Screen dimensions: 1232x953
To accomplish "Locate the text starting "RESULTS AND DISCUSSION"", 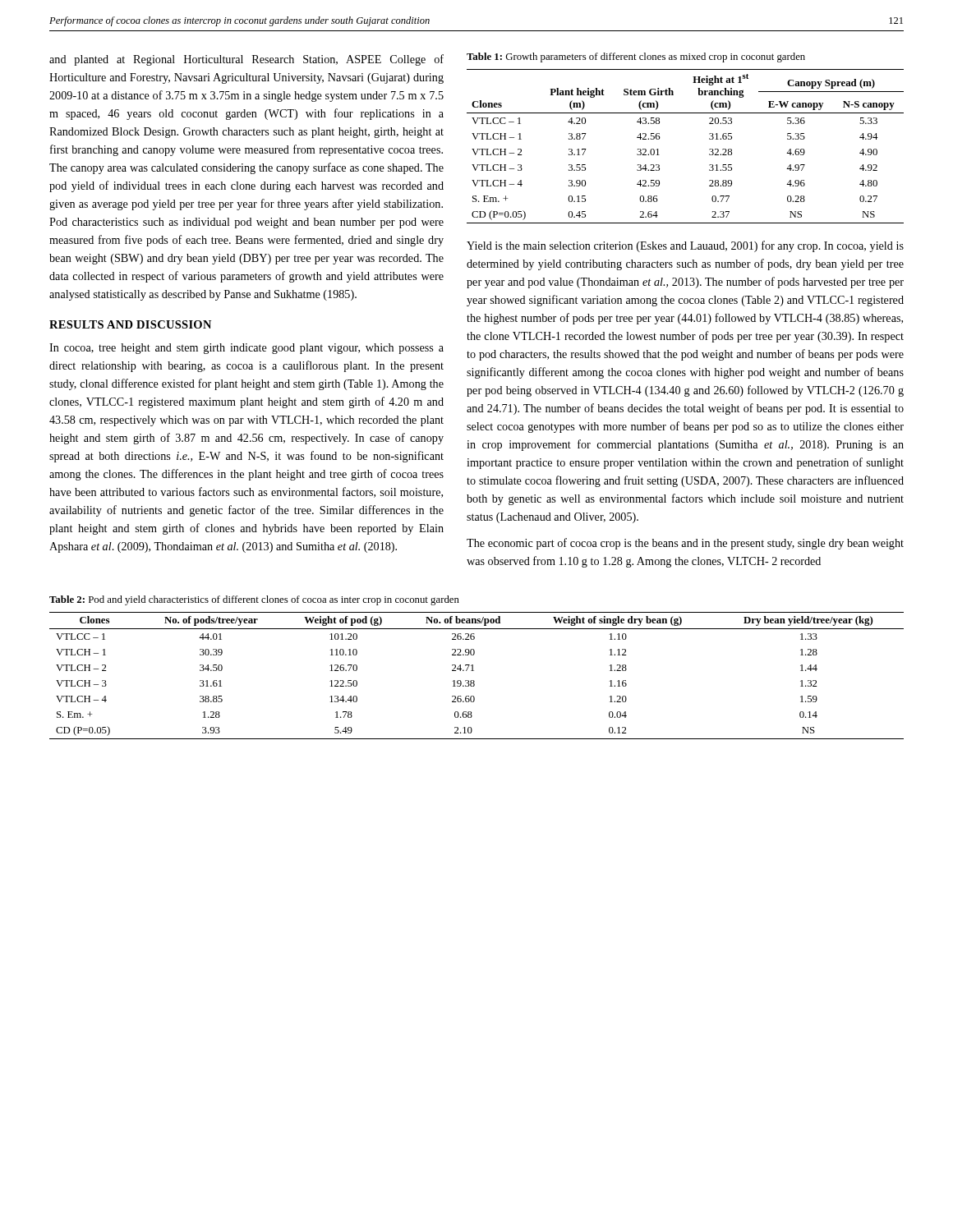I will pyautogui.click(x=130, y=324).
